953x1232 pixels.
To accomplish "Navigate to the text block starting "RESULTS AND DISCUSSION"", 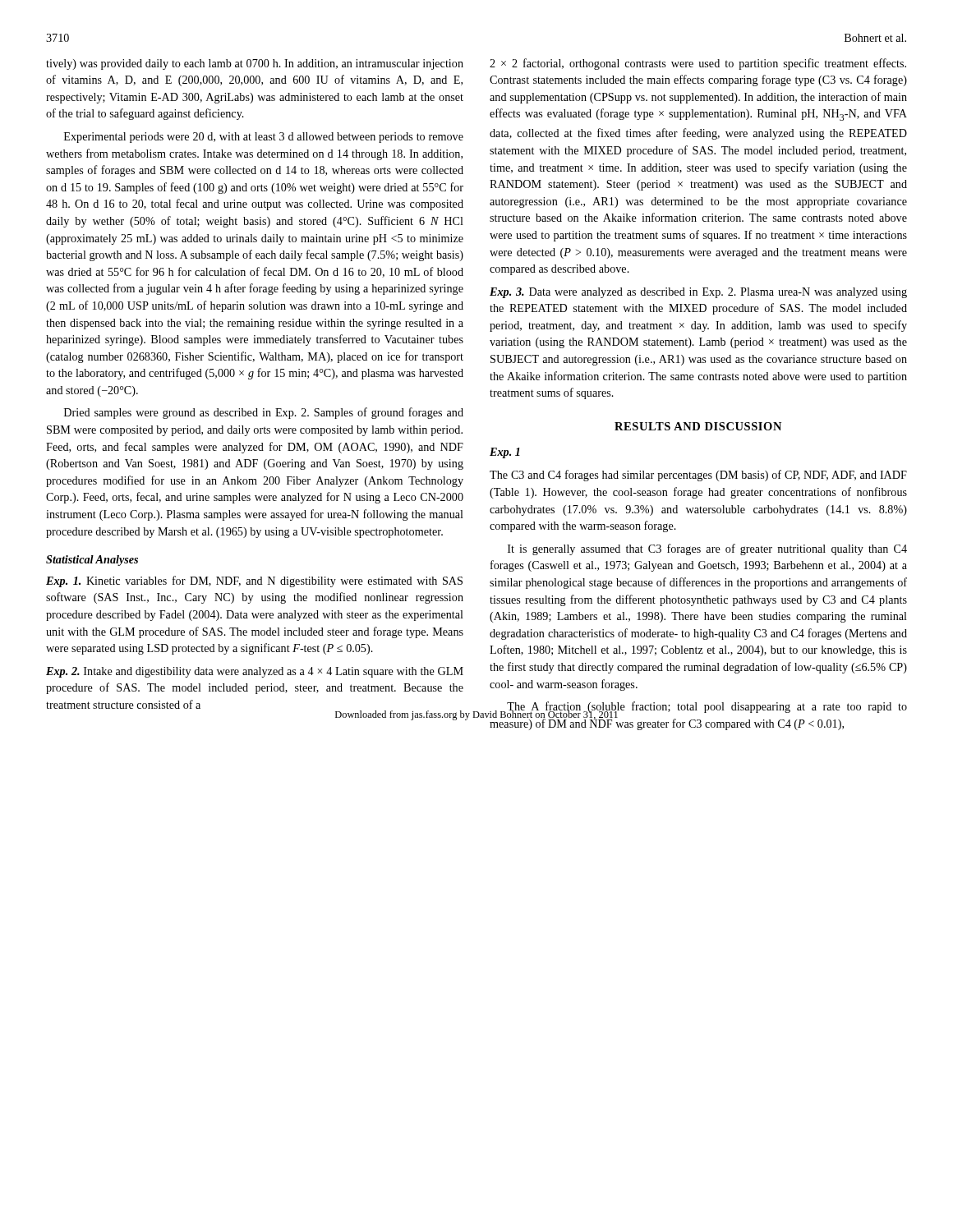I will (x=698, y=426).
